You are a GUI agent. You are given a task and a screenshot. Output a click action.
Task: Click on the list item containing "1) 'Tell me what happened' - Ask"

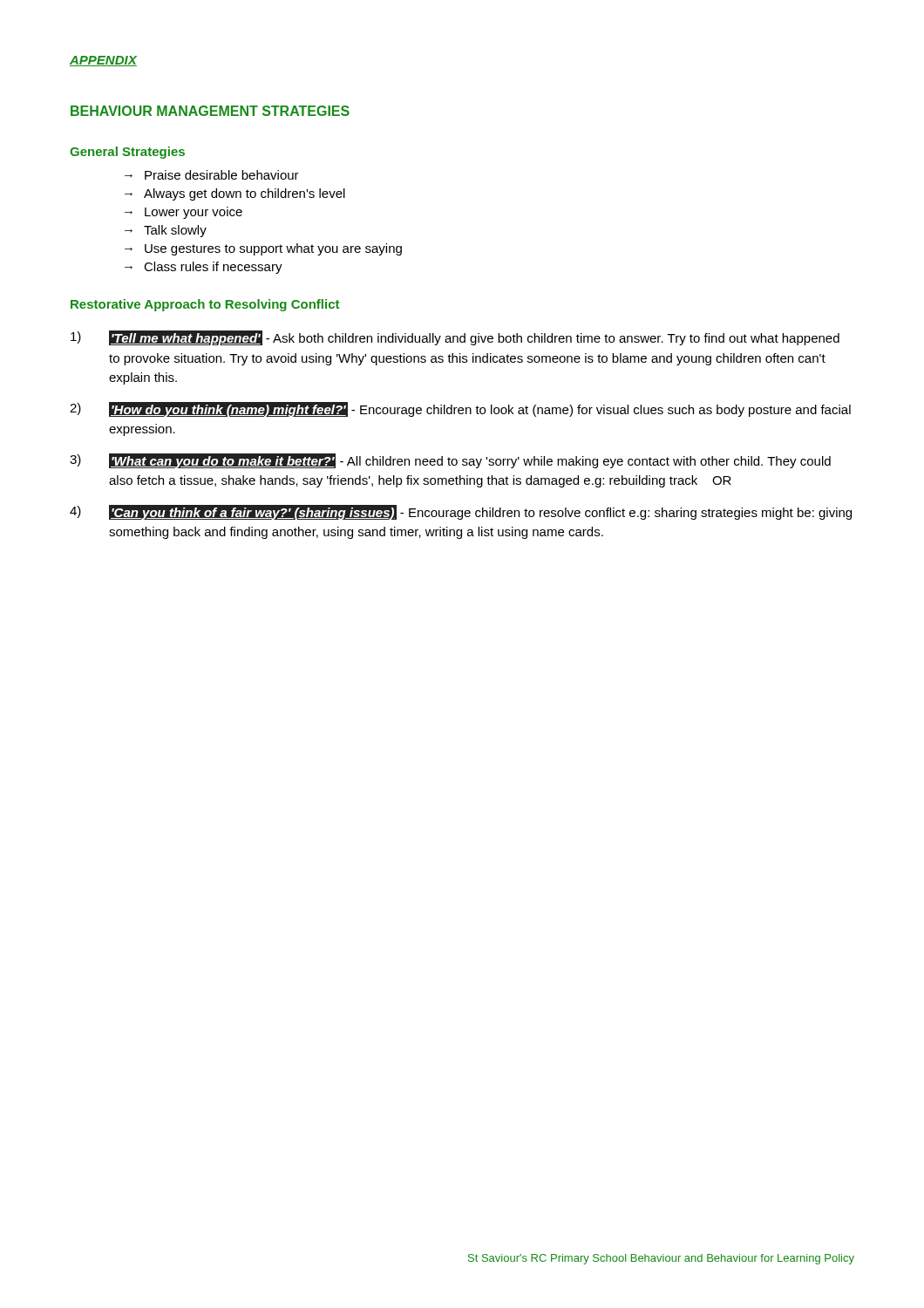462,358
